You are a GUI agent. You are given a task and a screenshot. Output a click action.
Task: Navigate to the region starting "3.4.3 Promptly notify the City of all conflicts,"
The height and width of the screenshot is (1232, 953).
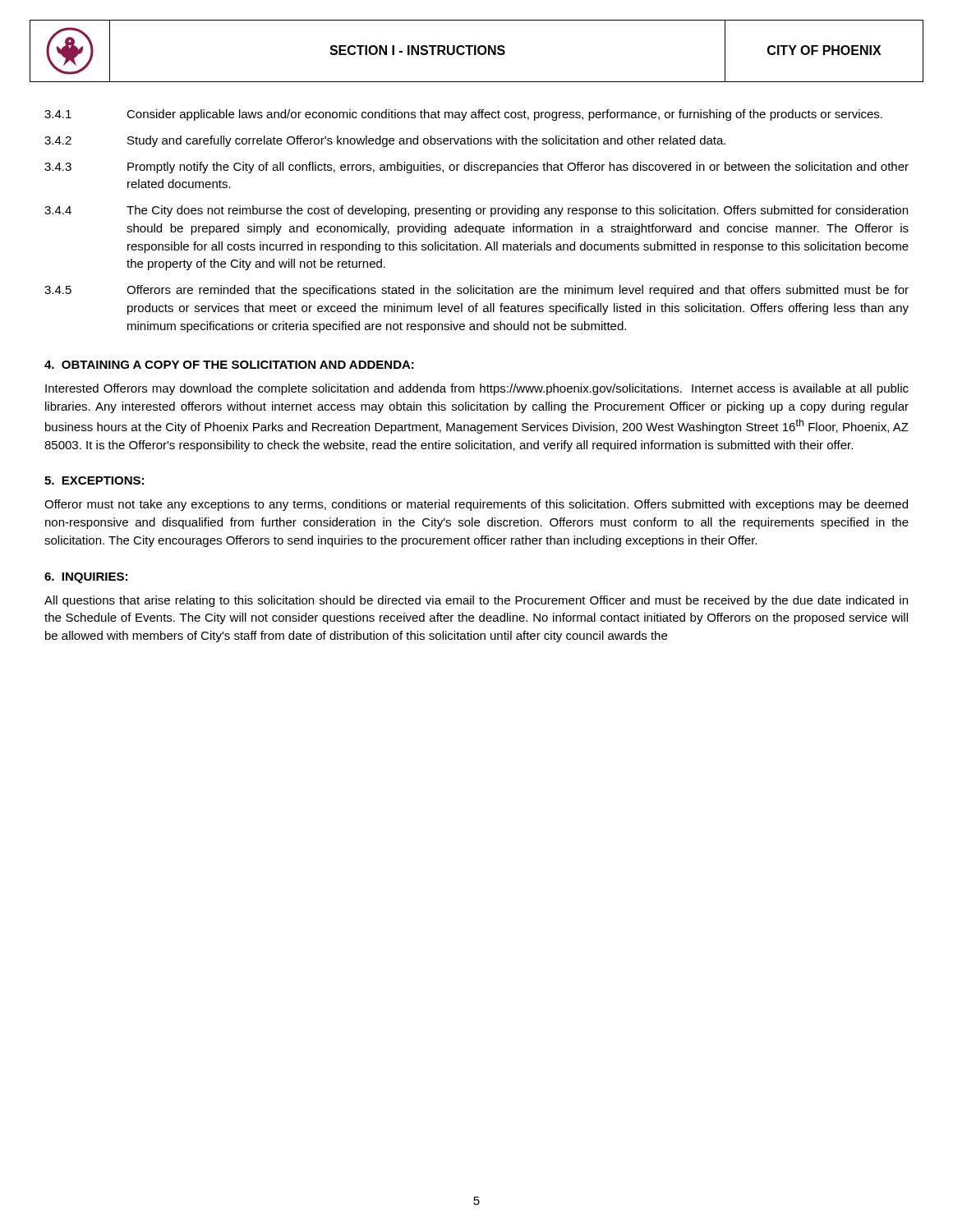pos(476,175)
